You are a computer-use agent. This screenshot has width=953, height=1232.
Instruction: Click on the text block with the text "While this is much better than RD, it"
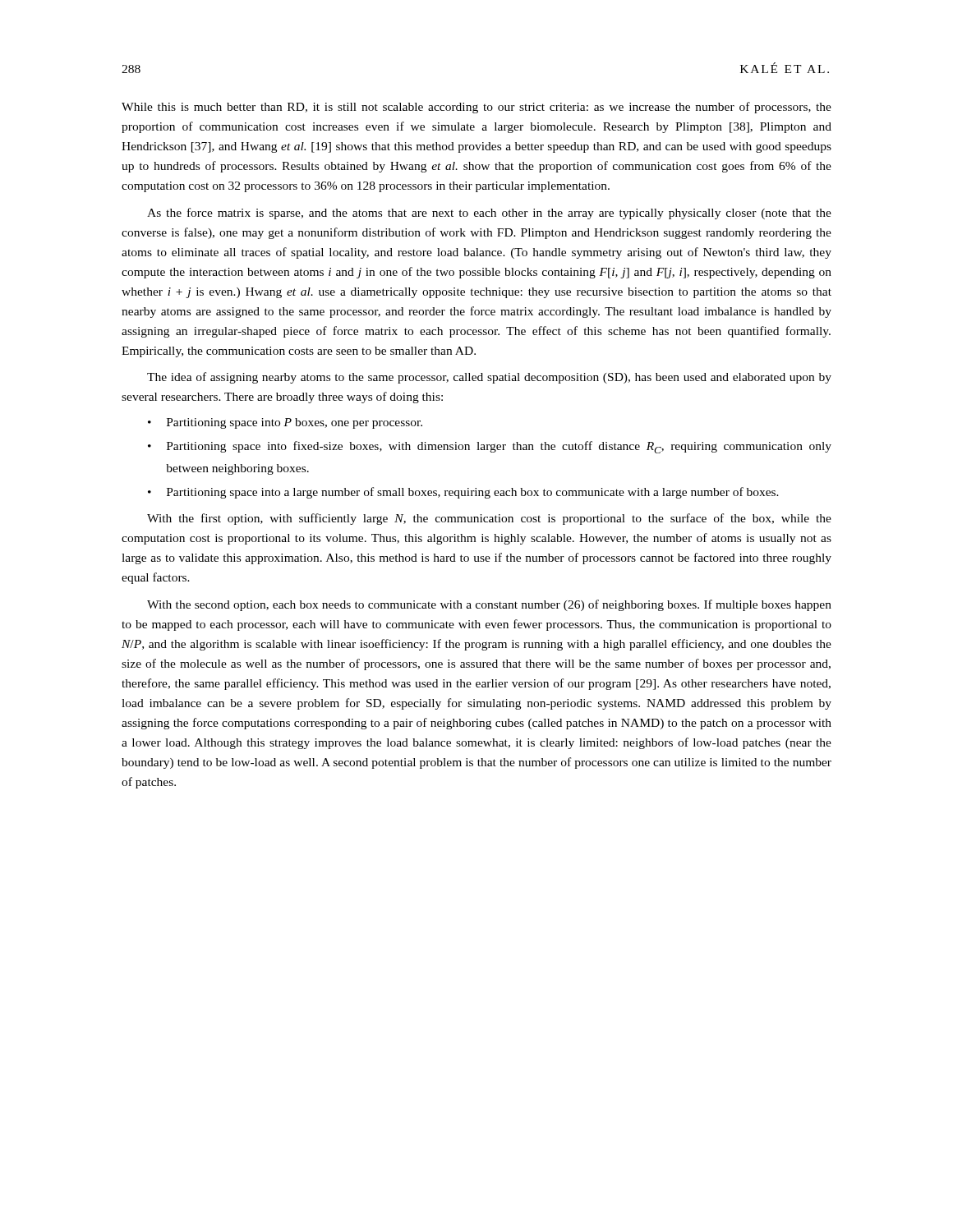pyautogui.click(x=476, y=146)
